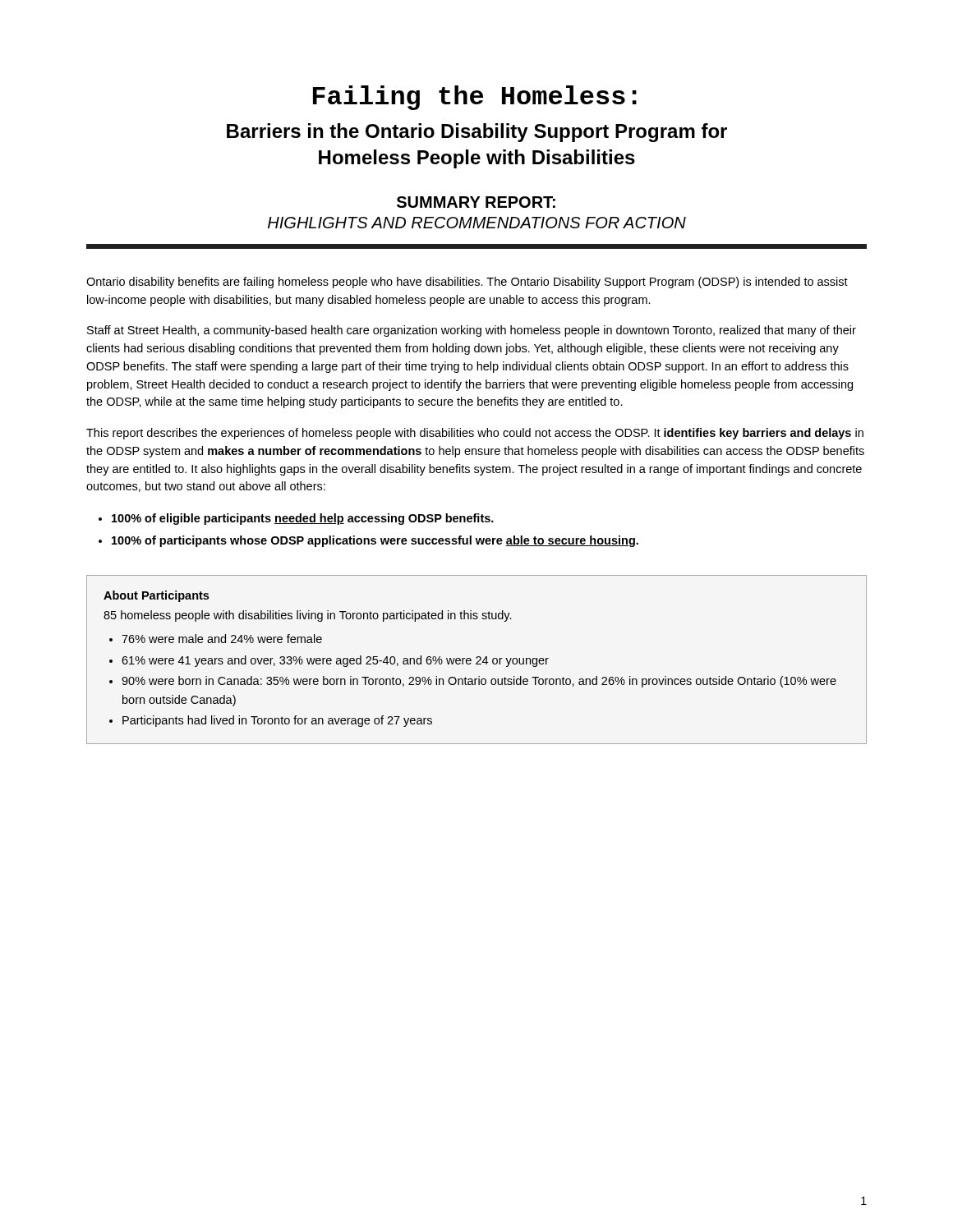Point to the title beginning "Failing the Homeless: Barriers in"

pyautogui.click(x=476, y=126)
